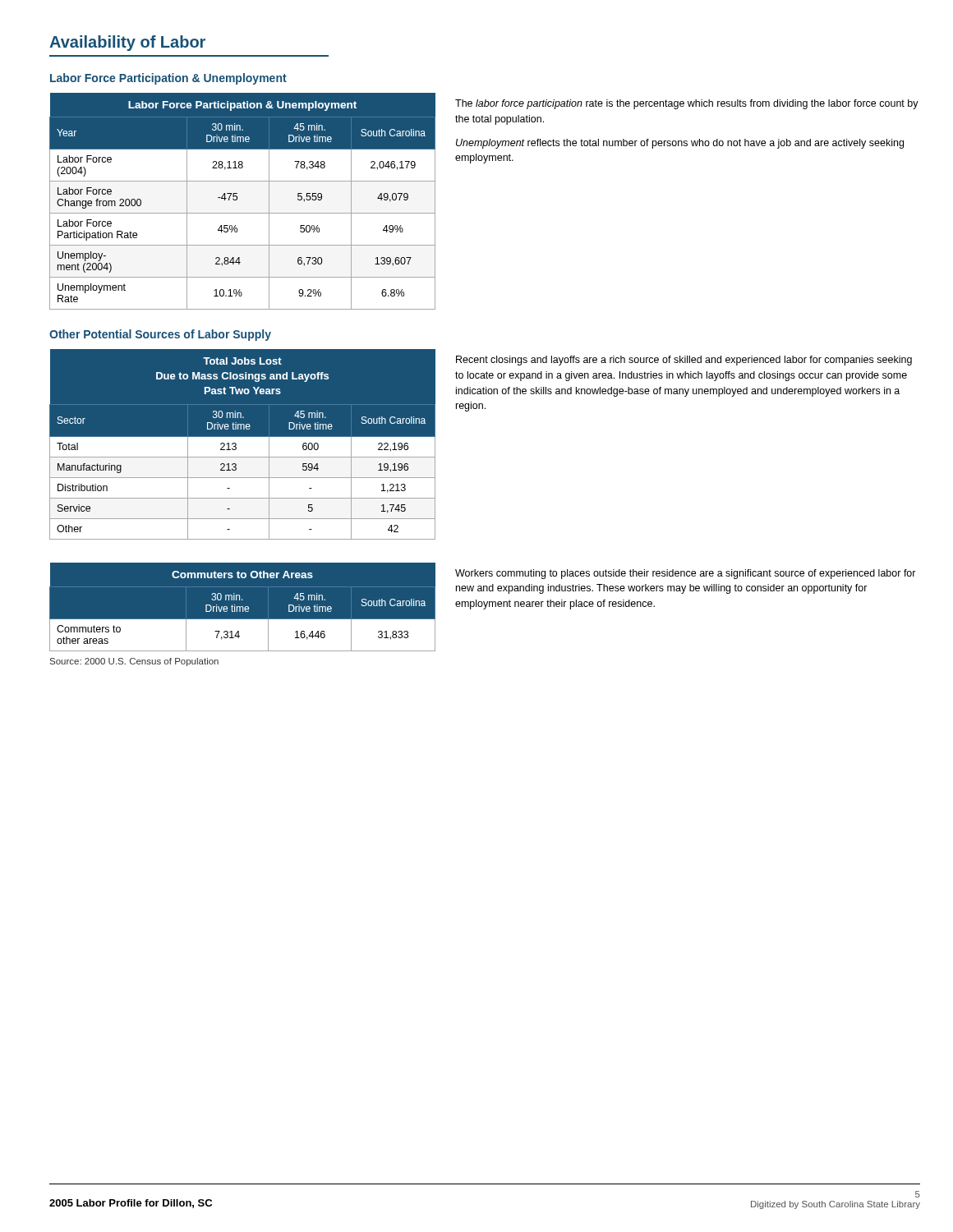Where is the section header that starts "Other Potential Sources of Labor"?

(x=160, y=334)
